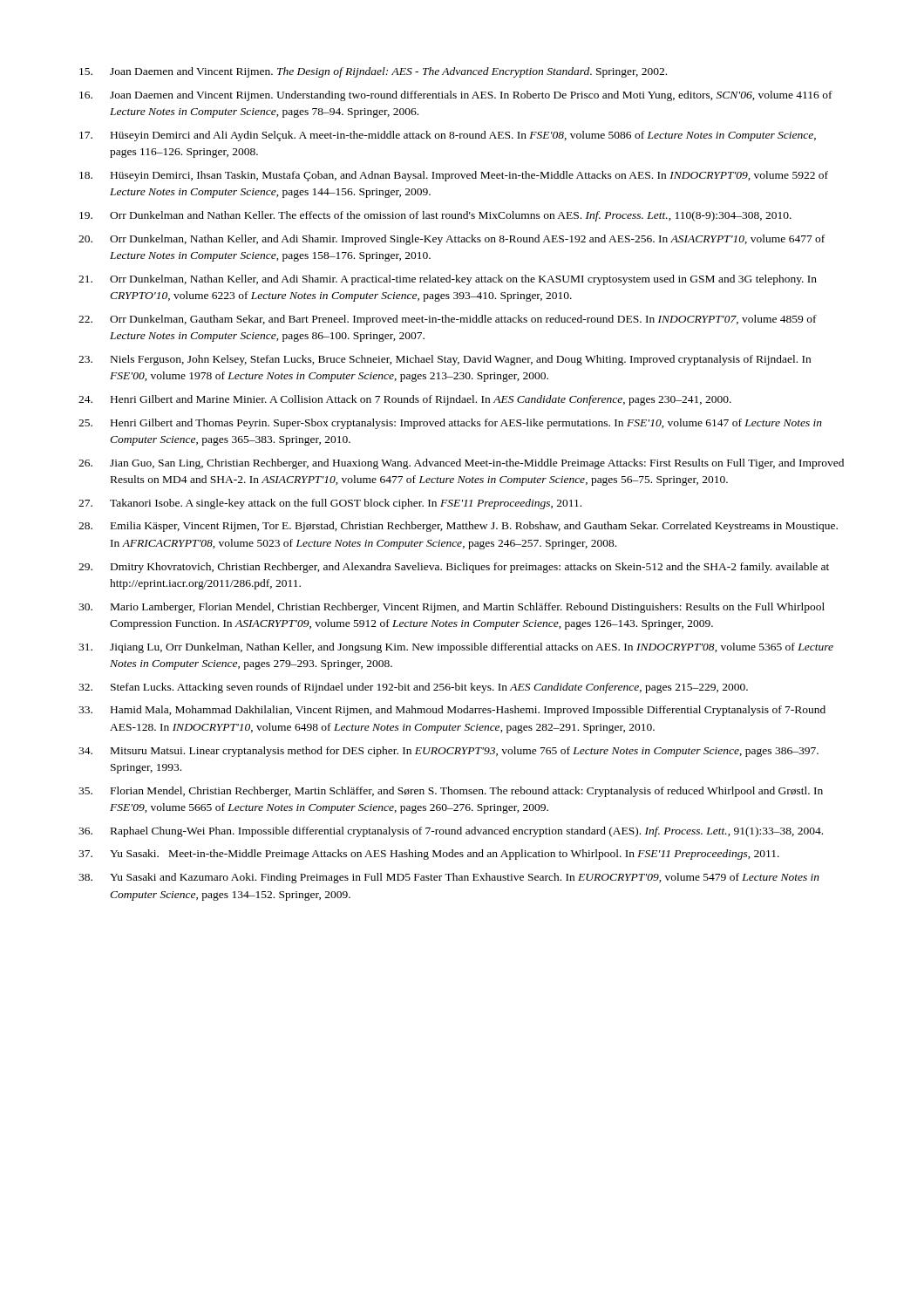Select the list item that reads "32. Stefan Lucks."
This screenshot has width=924, height=1308.
tap(462, 687)
